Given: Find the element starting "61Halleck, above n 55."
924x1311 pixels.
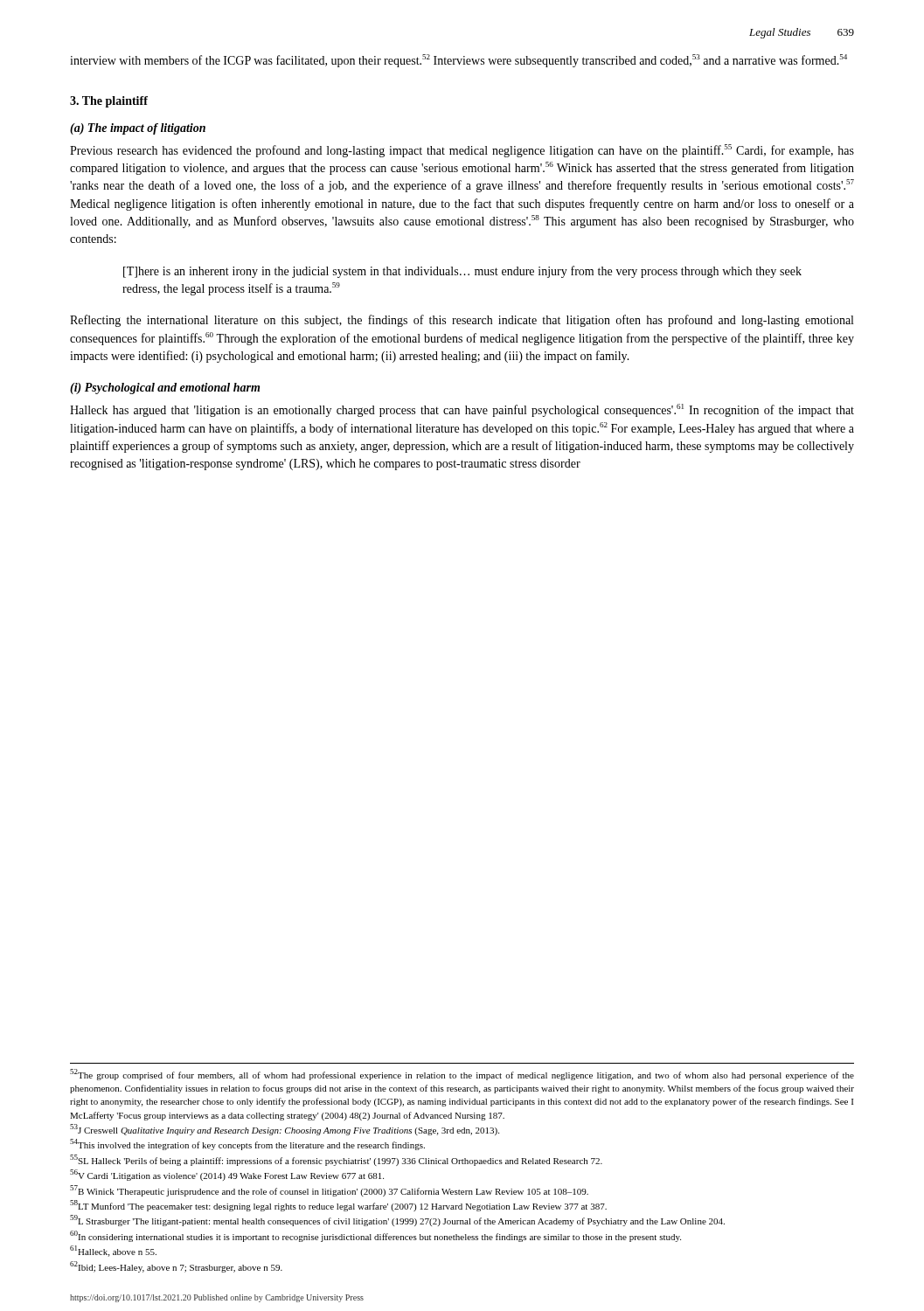Looking at the screenshot, I should pyautogui.click(x=114, y=1251).
